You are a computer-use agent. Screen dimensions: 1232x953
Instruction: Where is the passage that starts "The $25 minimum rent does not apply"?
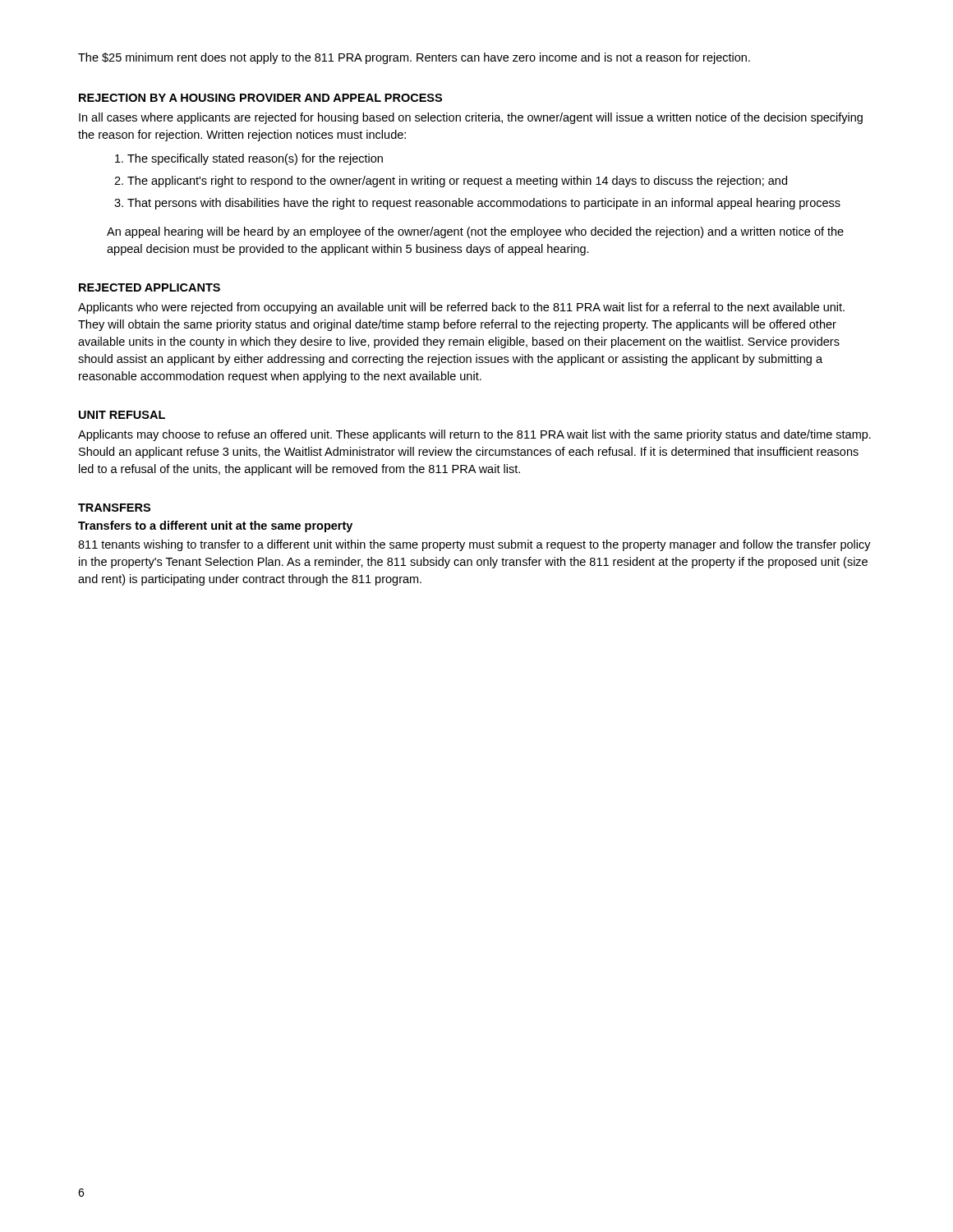414,57
